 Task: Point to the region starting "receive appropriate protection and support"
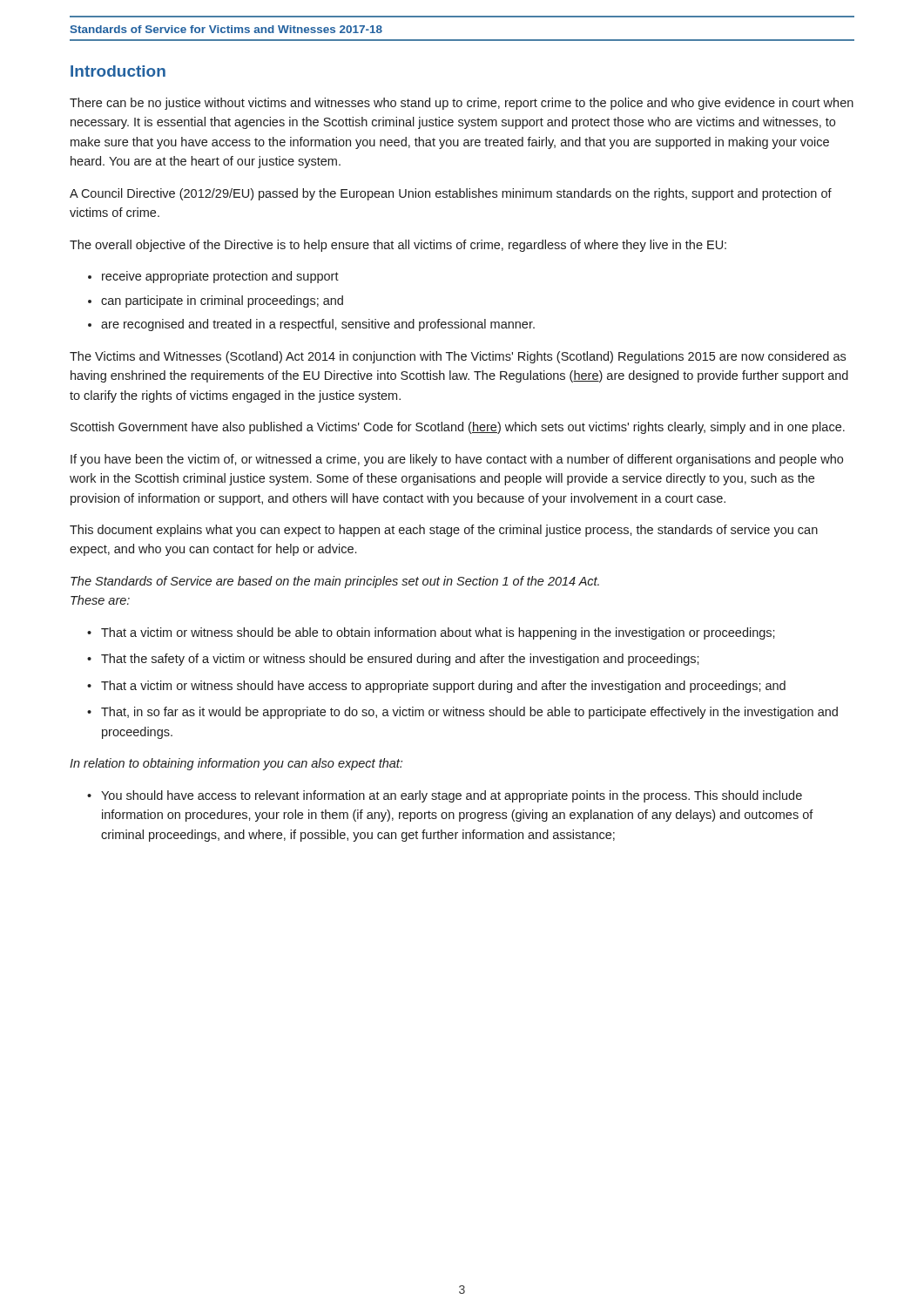point(220,276)
